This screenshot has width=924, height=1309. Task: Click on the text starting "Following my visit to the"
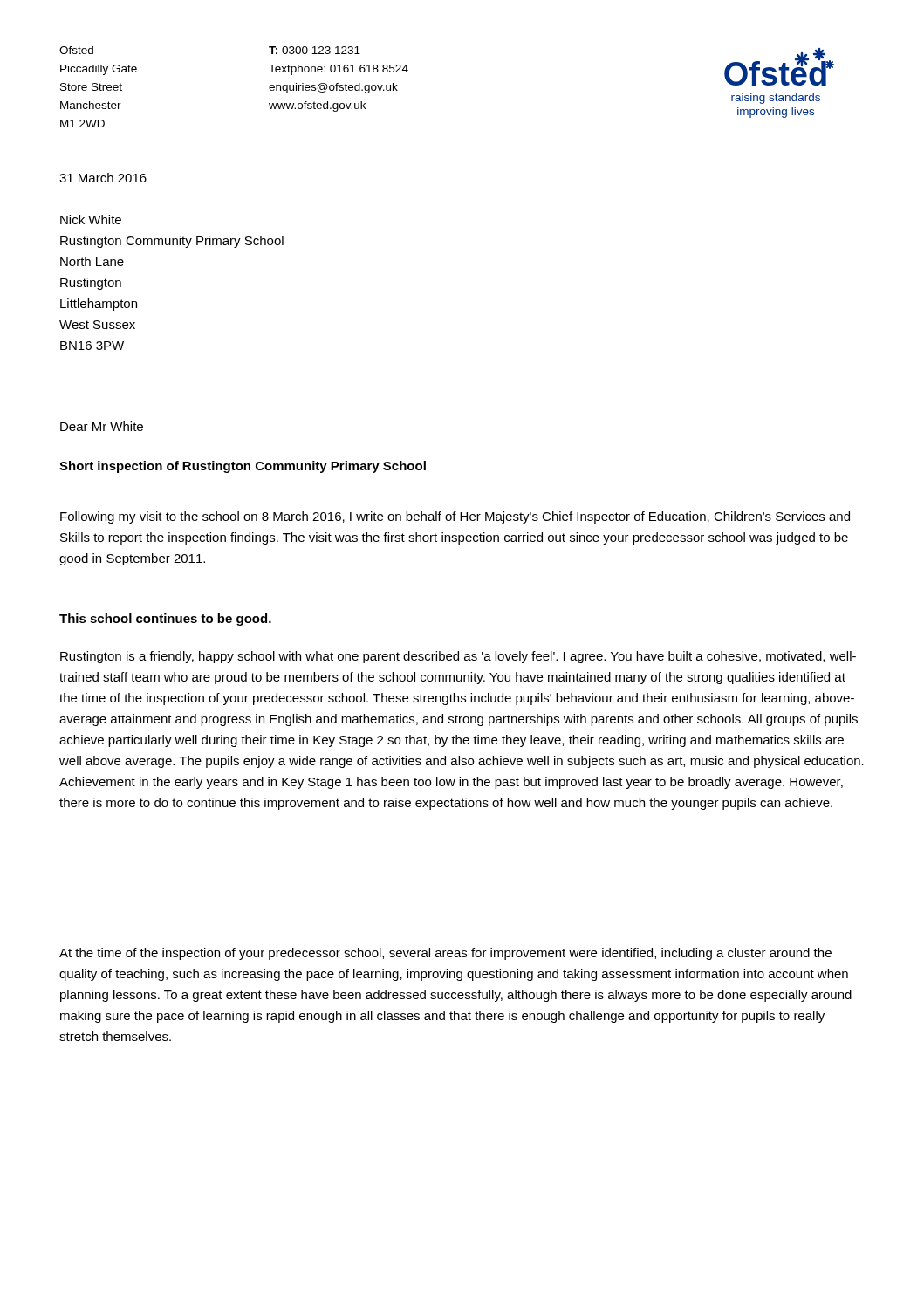click(x=455, y=537)
